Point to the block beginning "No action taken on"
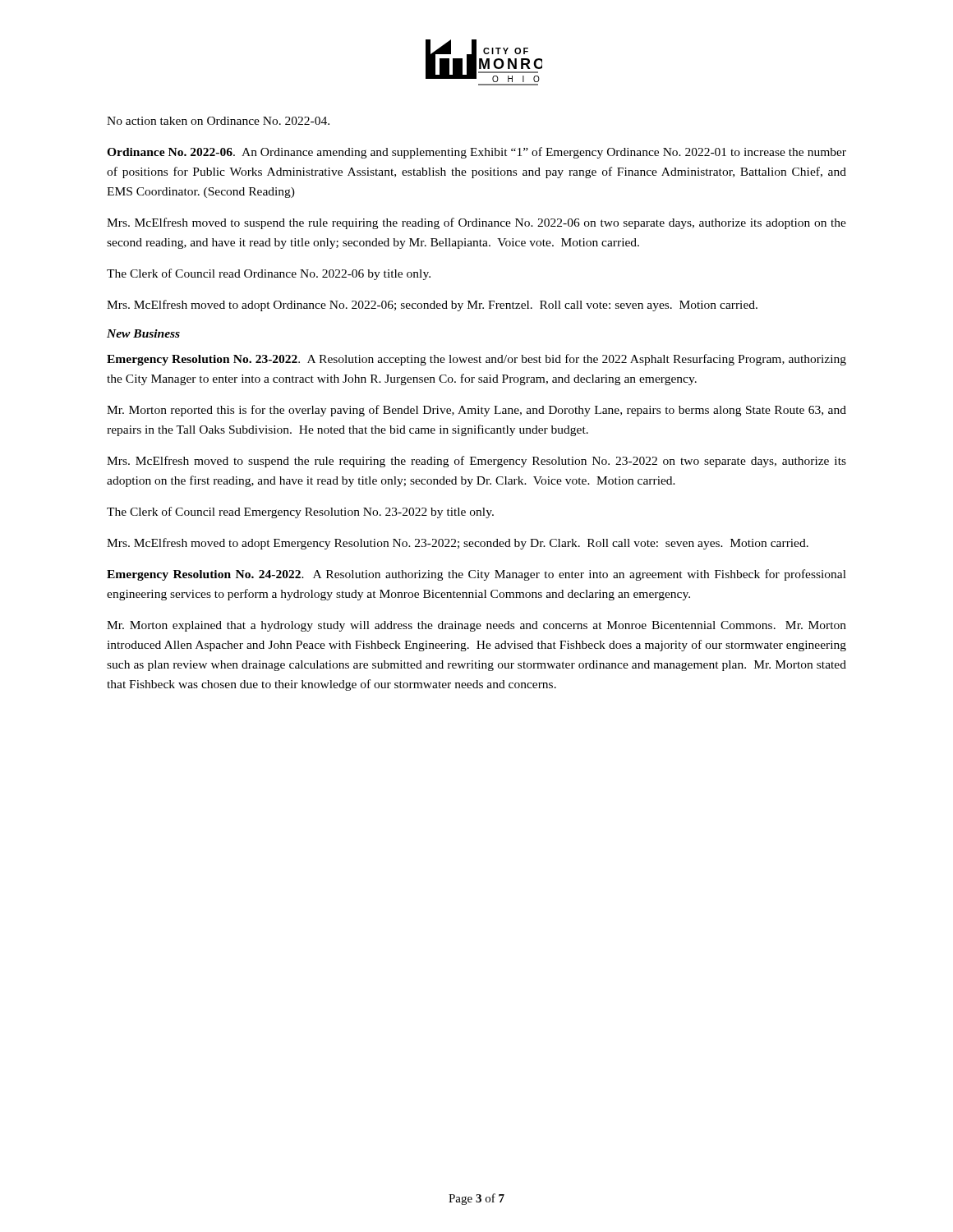Viewport: 953px width, 1232px height. (219, 120)
